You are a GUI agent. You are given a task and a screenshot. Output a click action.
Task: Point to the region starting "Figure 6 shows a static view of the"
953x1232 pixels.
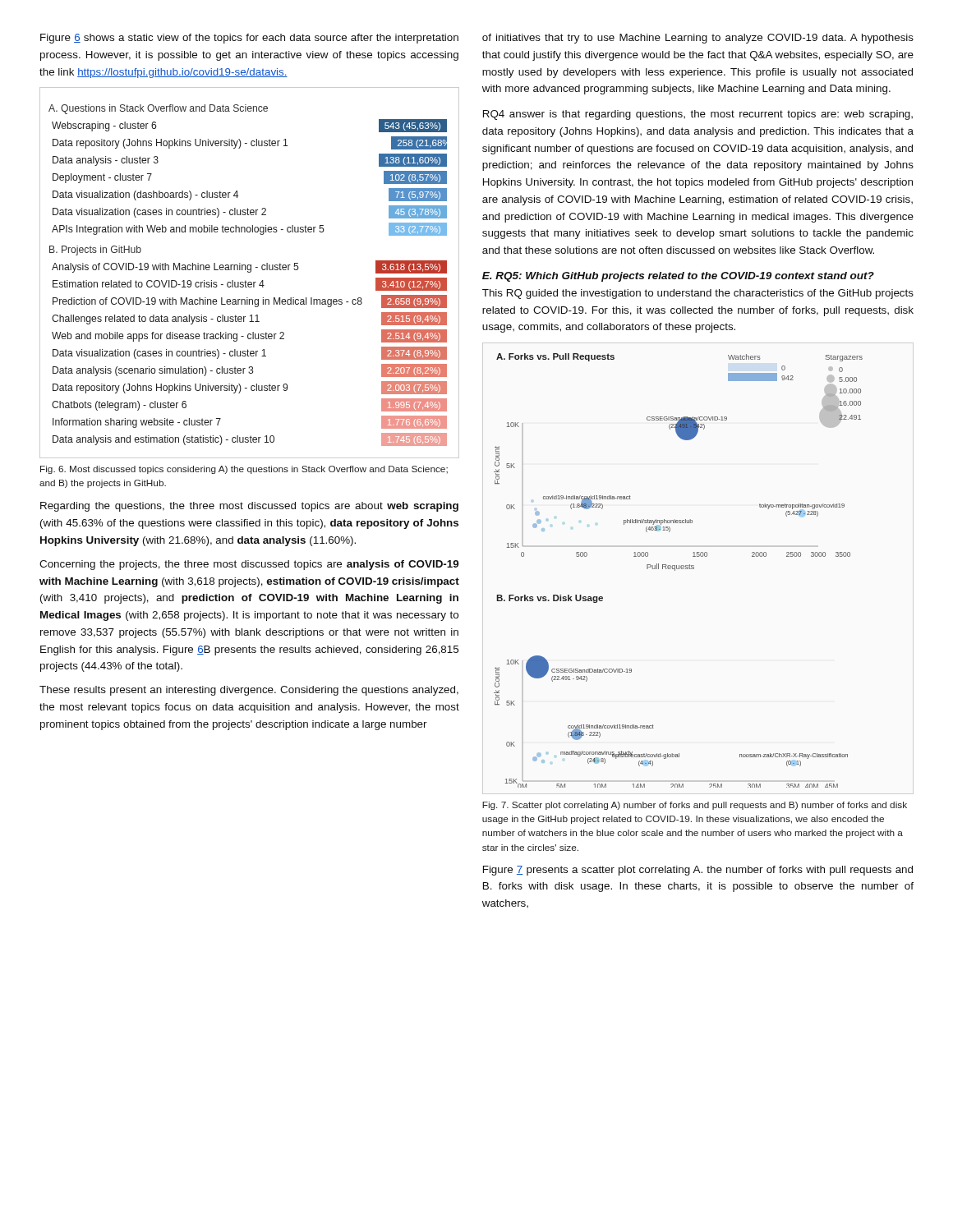point(249,54)
